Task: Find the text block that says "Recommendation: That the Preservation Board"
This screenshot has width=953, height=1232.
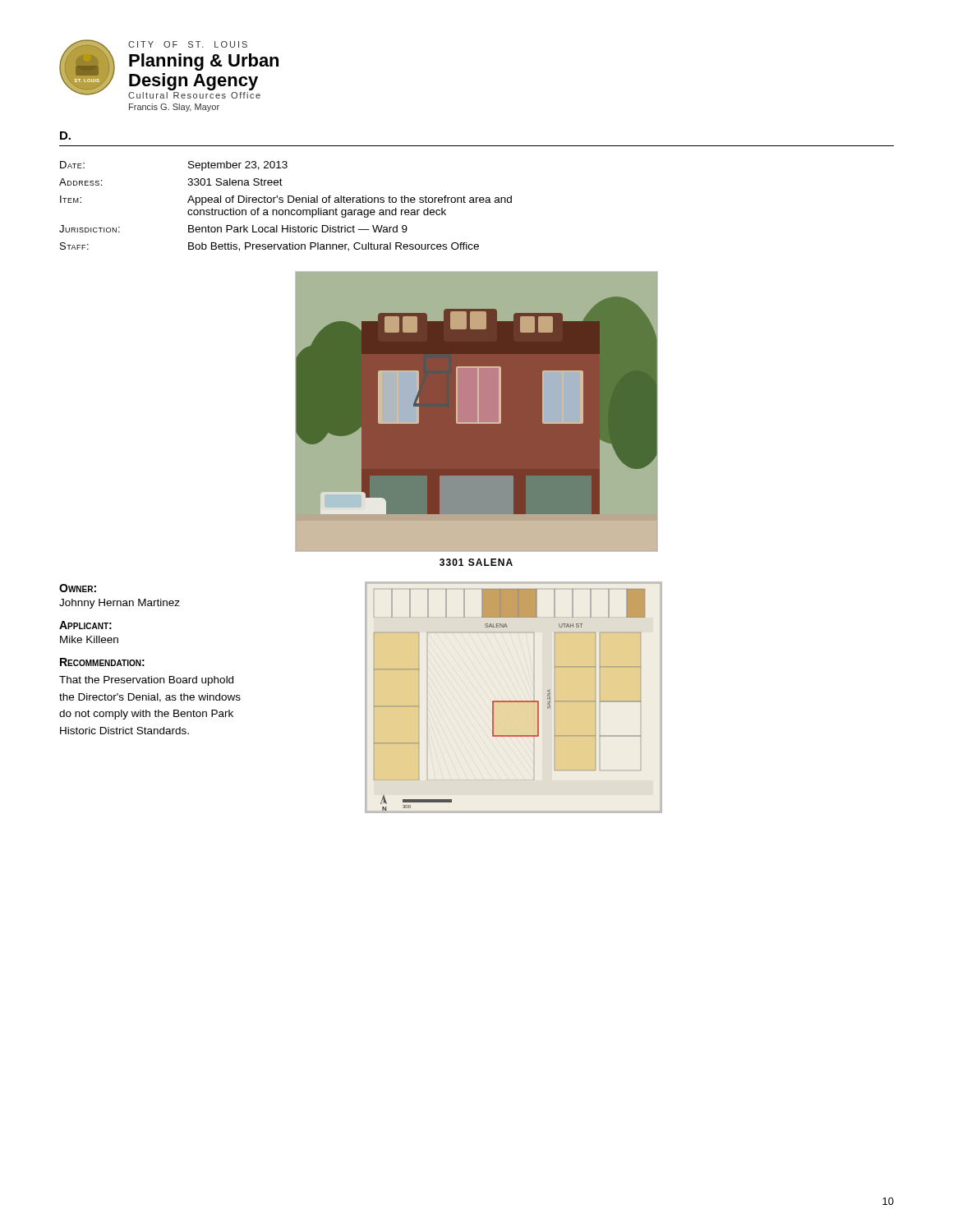Action: pyautogui.click(x=199, y=698)
